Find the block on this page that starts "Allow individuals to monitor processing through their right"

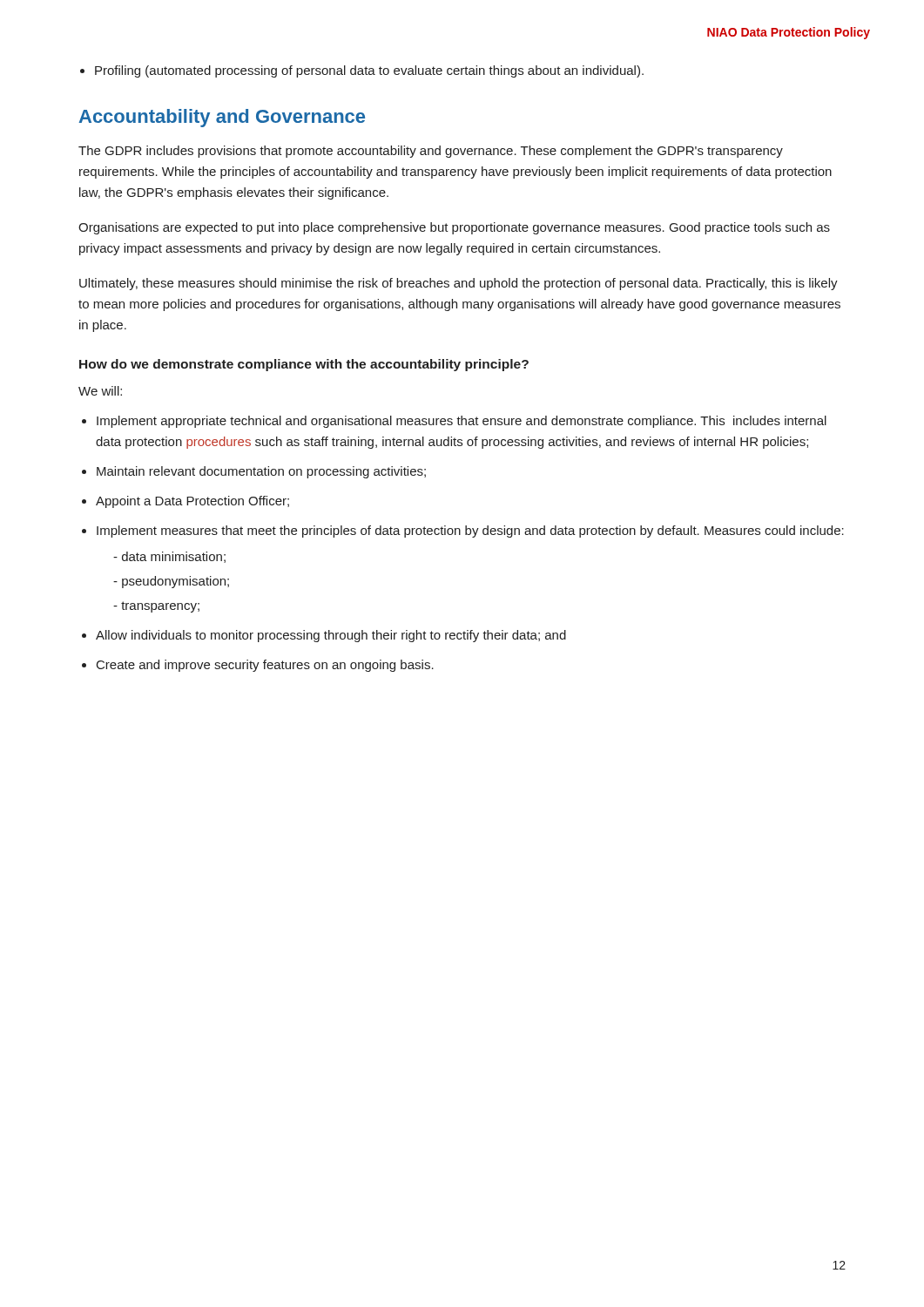[331, 634]
